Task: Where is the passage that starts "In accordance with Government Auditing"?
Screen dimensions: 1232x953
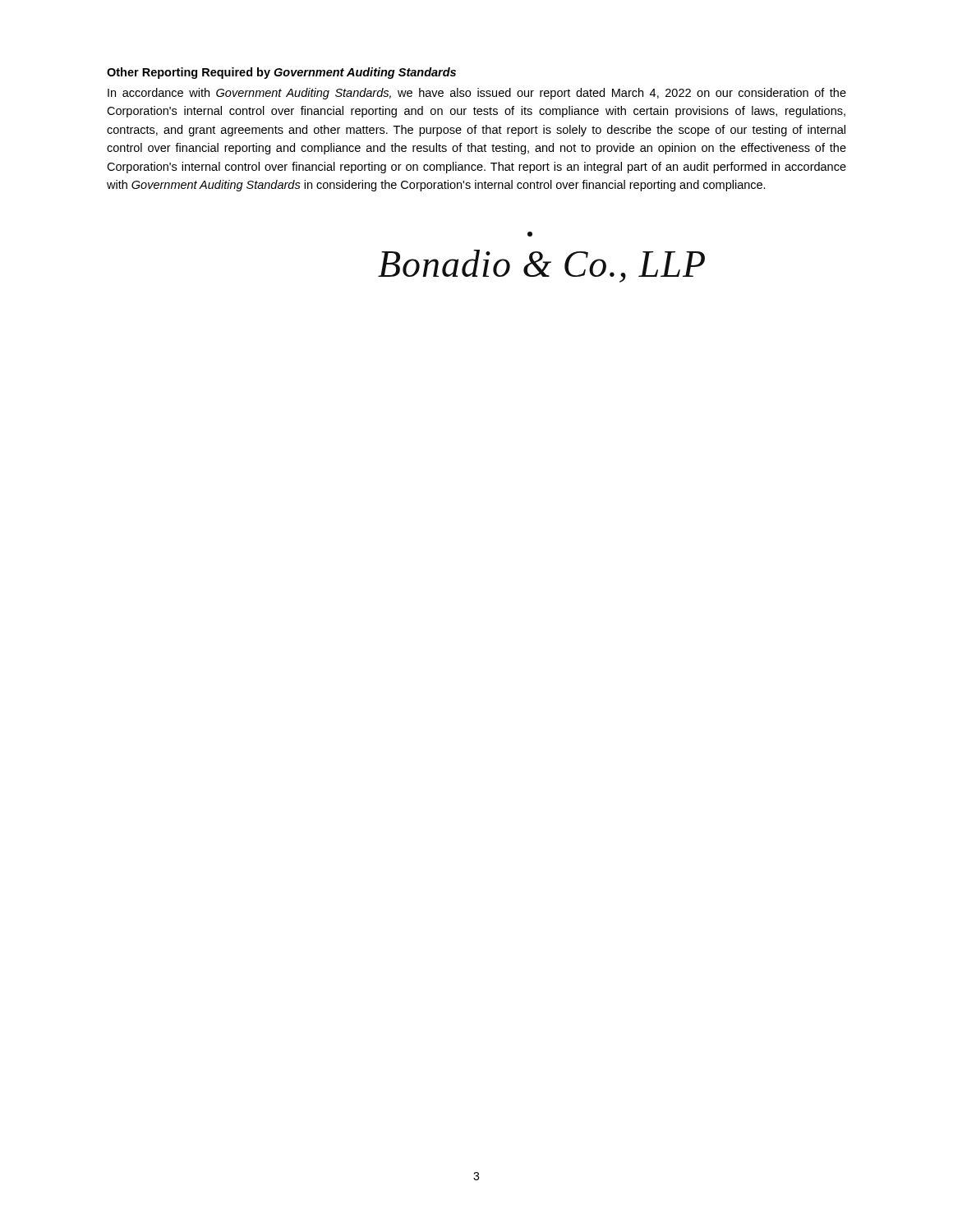Action: (x=476, y=139)
